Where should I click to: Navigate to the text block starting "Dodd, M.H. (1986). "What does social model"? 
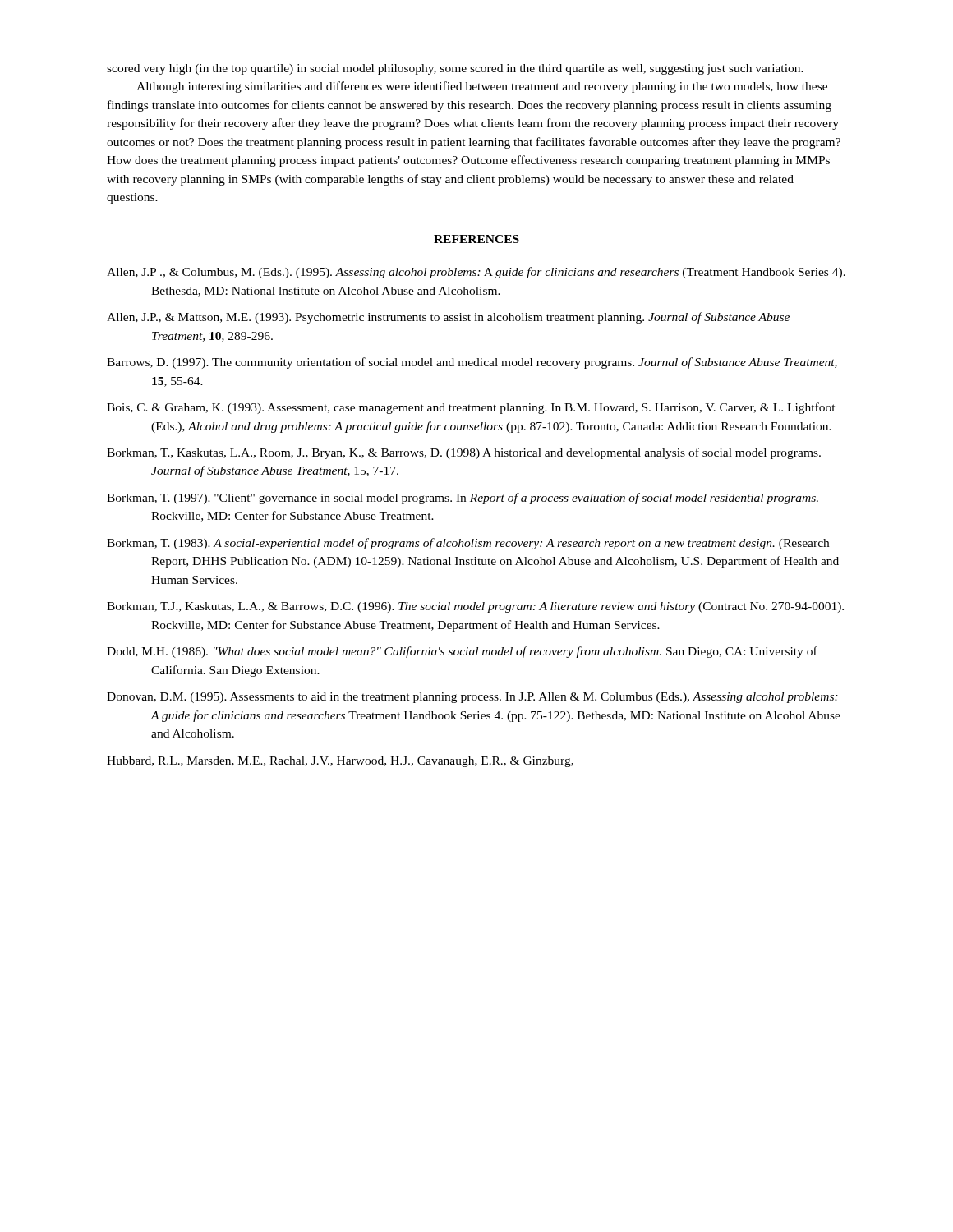tap(462, 660)
